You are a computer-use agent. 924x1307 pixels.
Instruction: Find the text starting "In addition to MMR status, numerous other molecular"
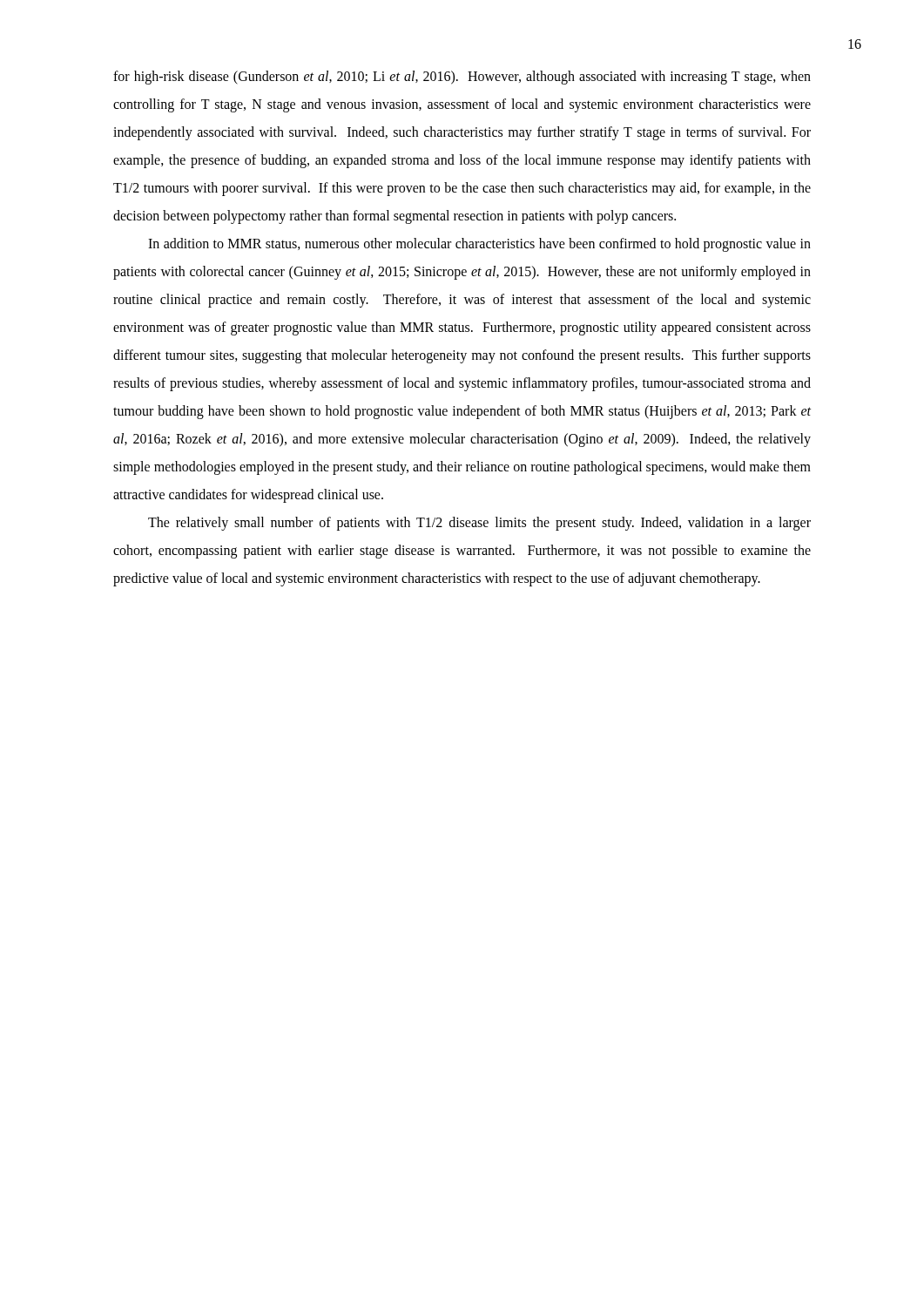pos(462,369)
